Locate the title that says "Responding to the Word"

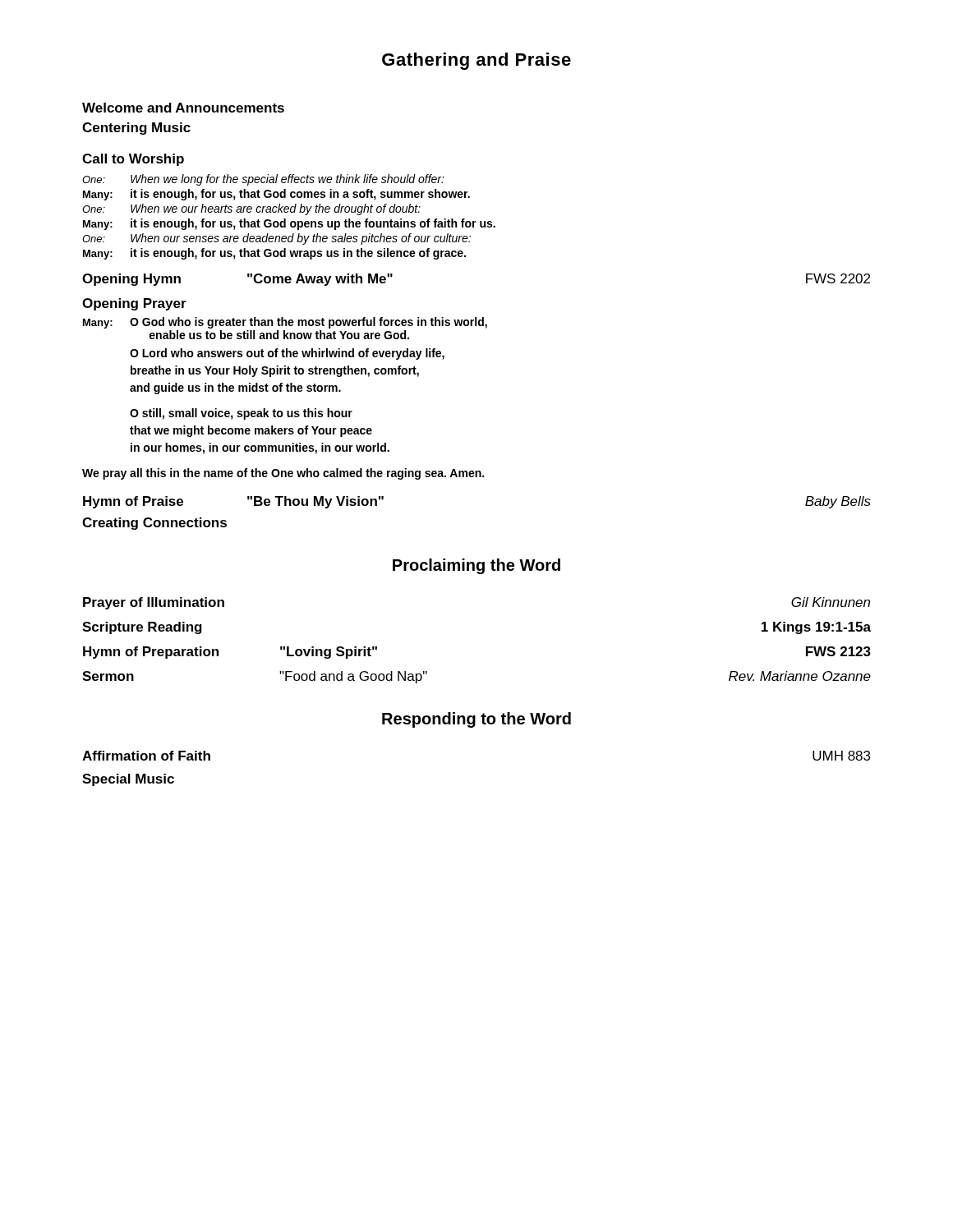coord(476,719)
